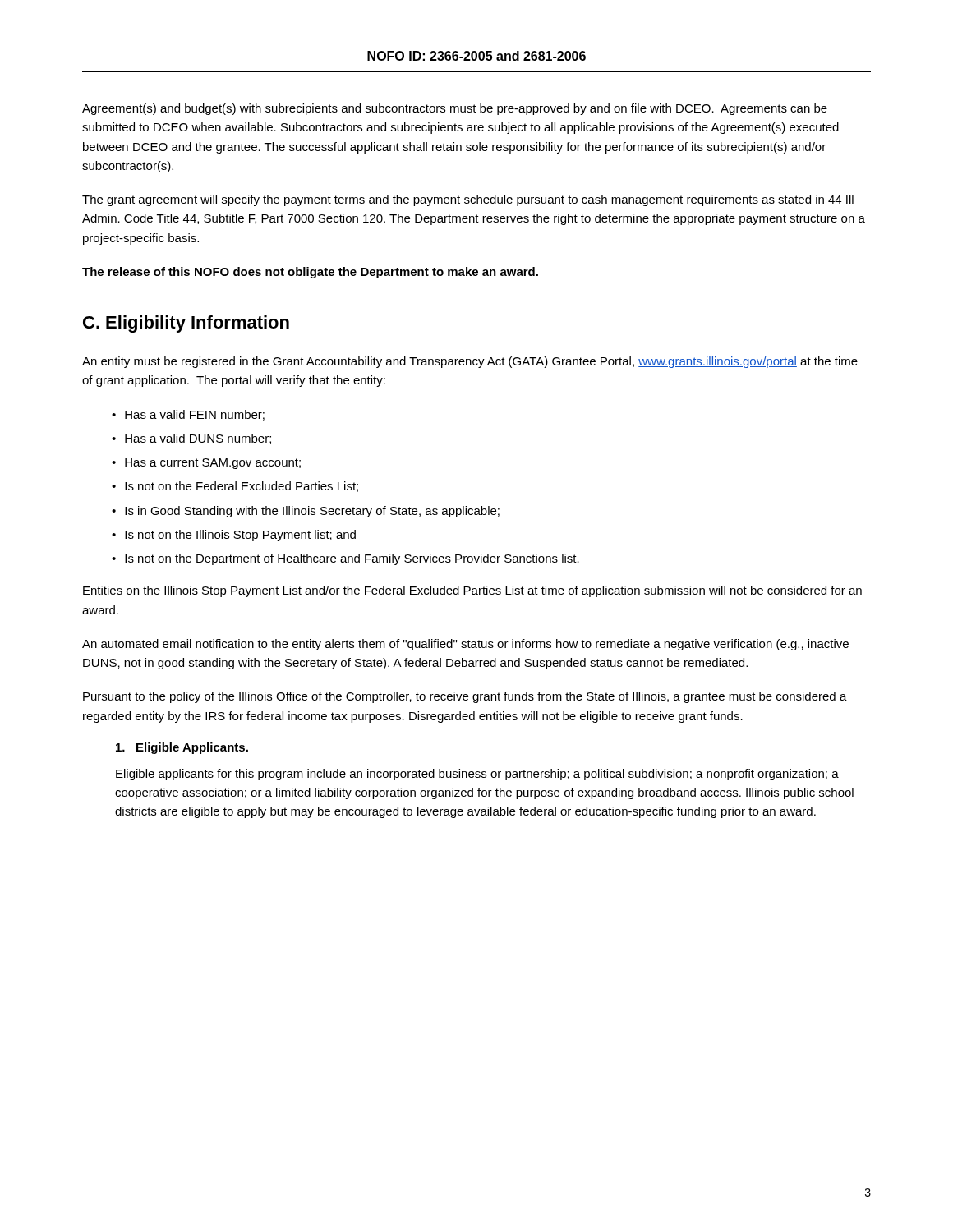The height and width of the screenshot is (1232, 953).
Task: Point to the block beginning "Agreement(s) and budget(s) with subrecipients and subcontractors must"
Action: click(461, 137)
